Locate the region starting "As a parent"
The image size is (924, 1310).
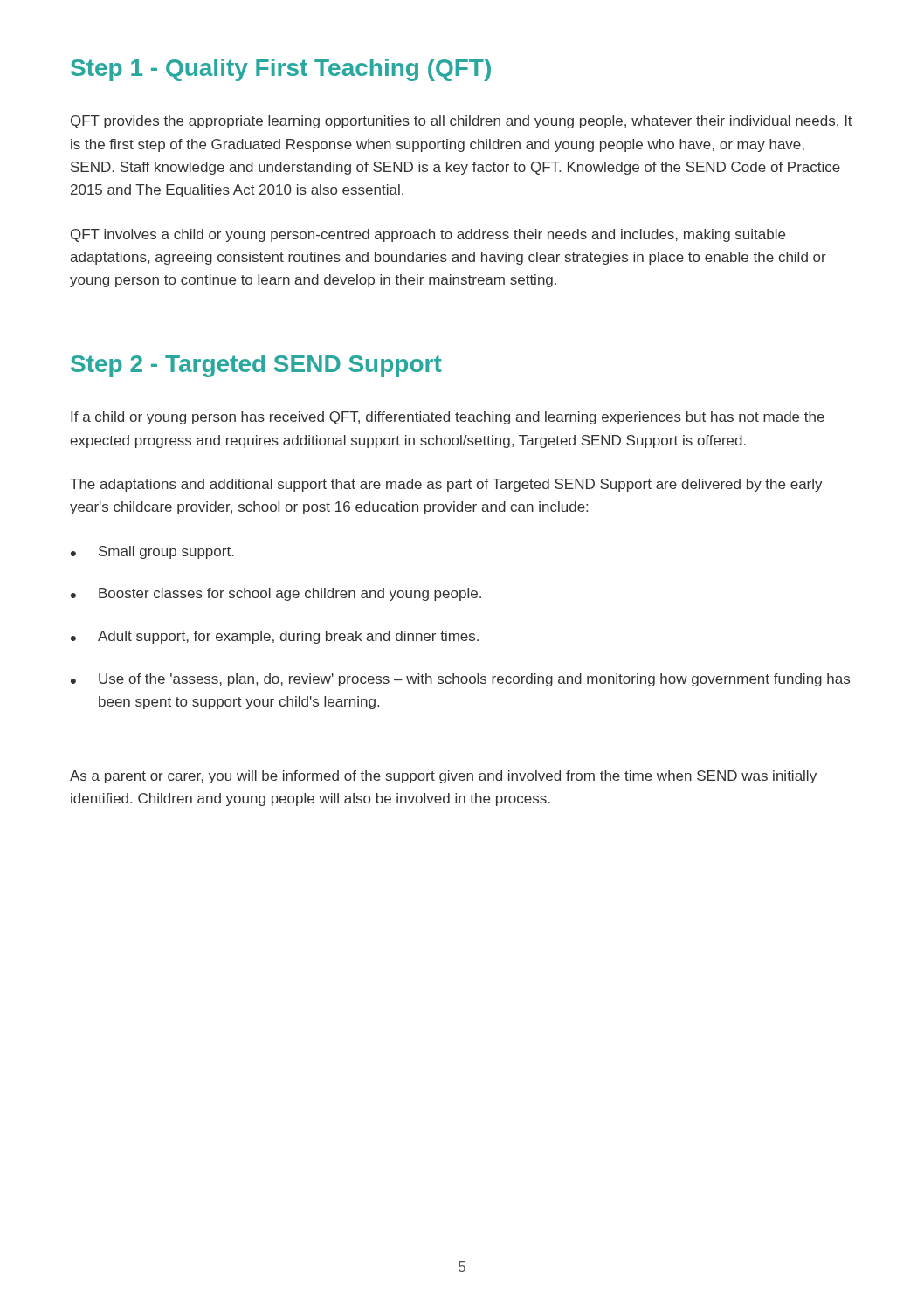pyautogui.click(x=462, y=788)
